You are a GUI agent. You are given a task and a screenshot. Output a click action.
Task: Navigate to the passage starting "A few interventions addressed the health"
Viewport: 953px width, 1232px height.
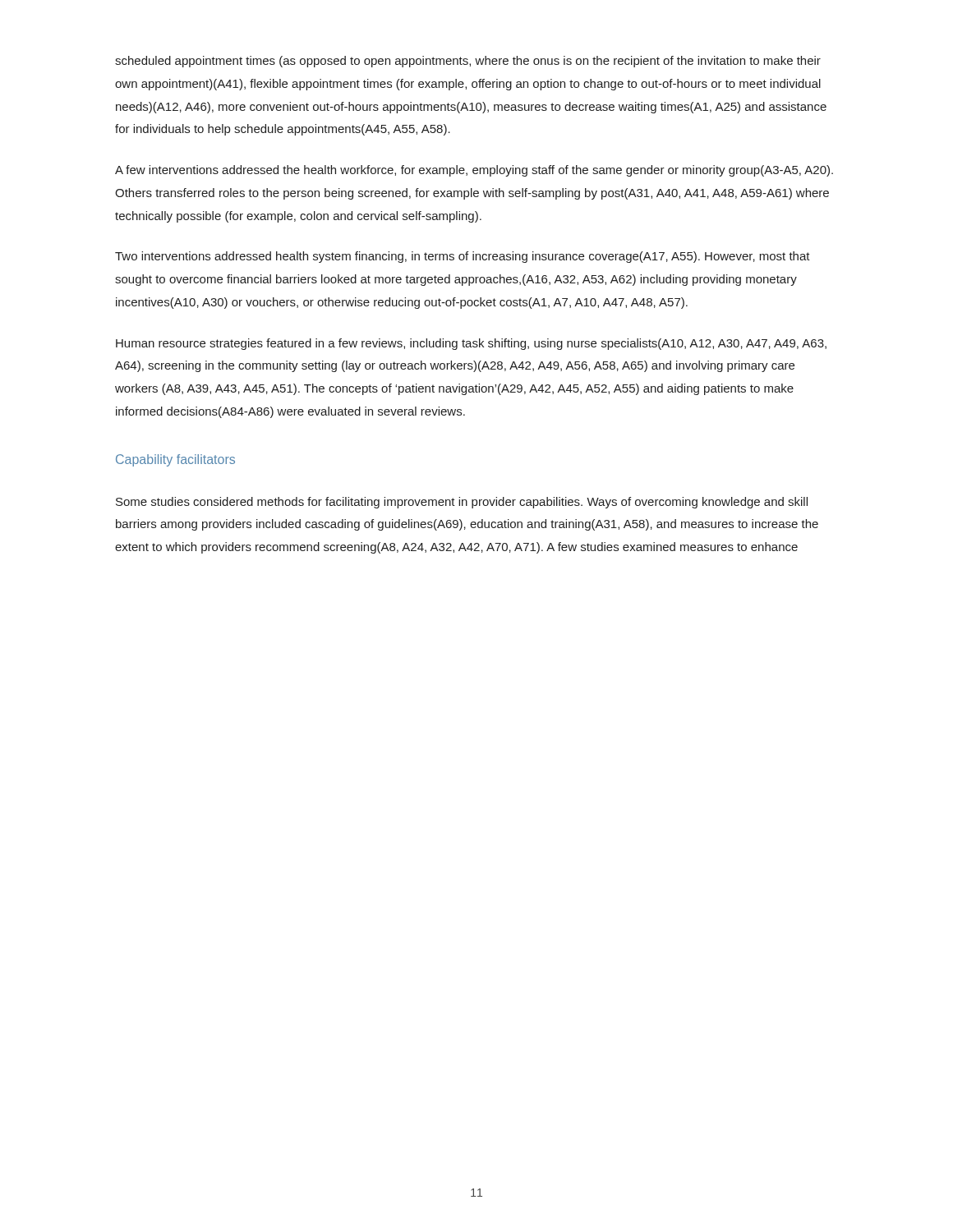(475, 192)
